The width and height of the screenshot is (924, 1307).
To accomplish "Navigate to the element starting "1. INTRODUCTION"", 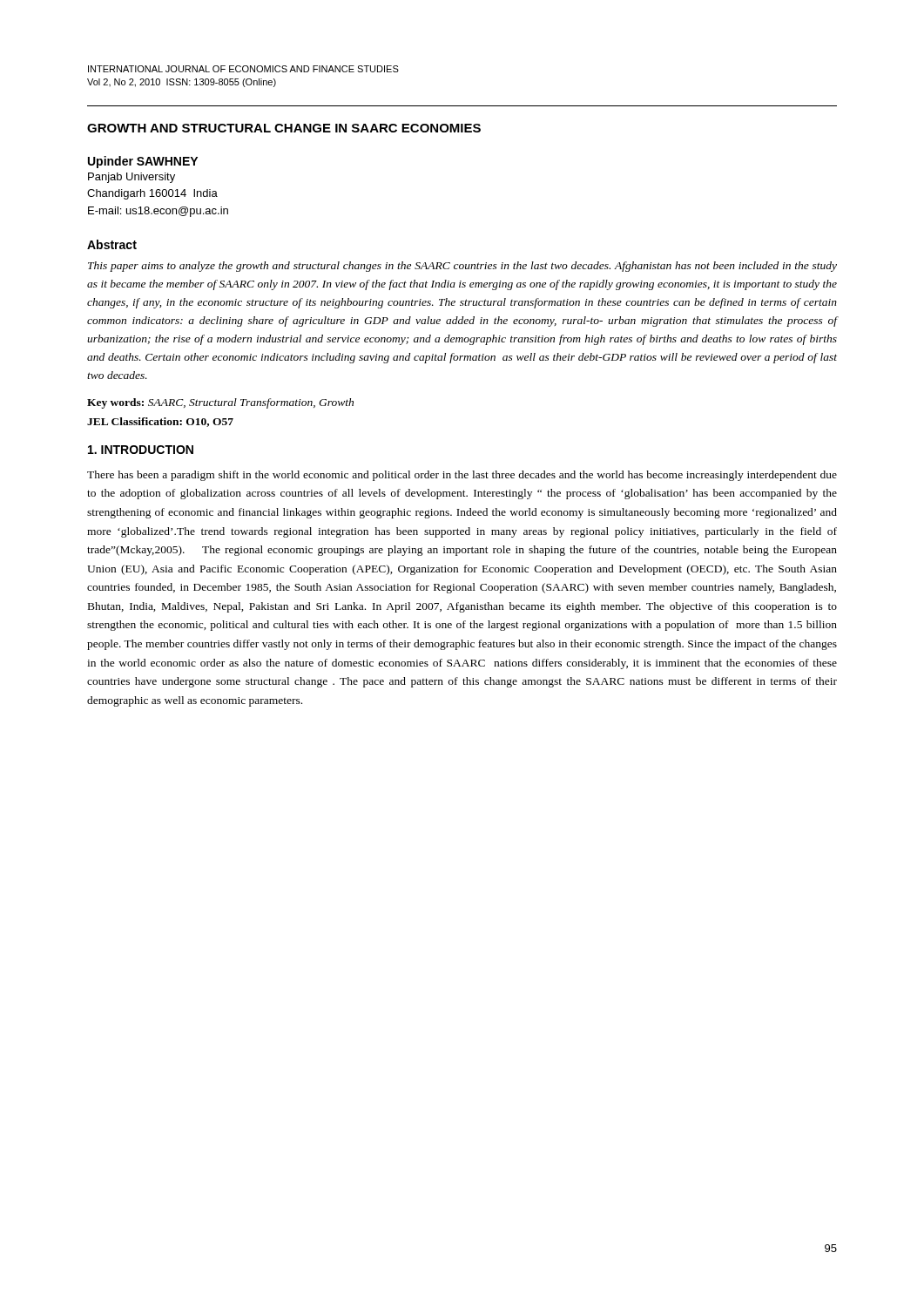I will (141, 449).
